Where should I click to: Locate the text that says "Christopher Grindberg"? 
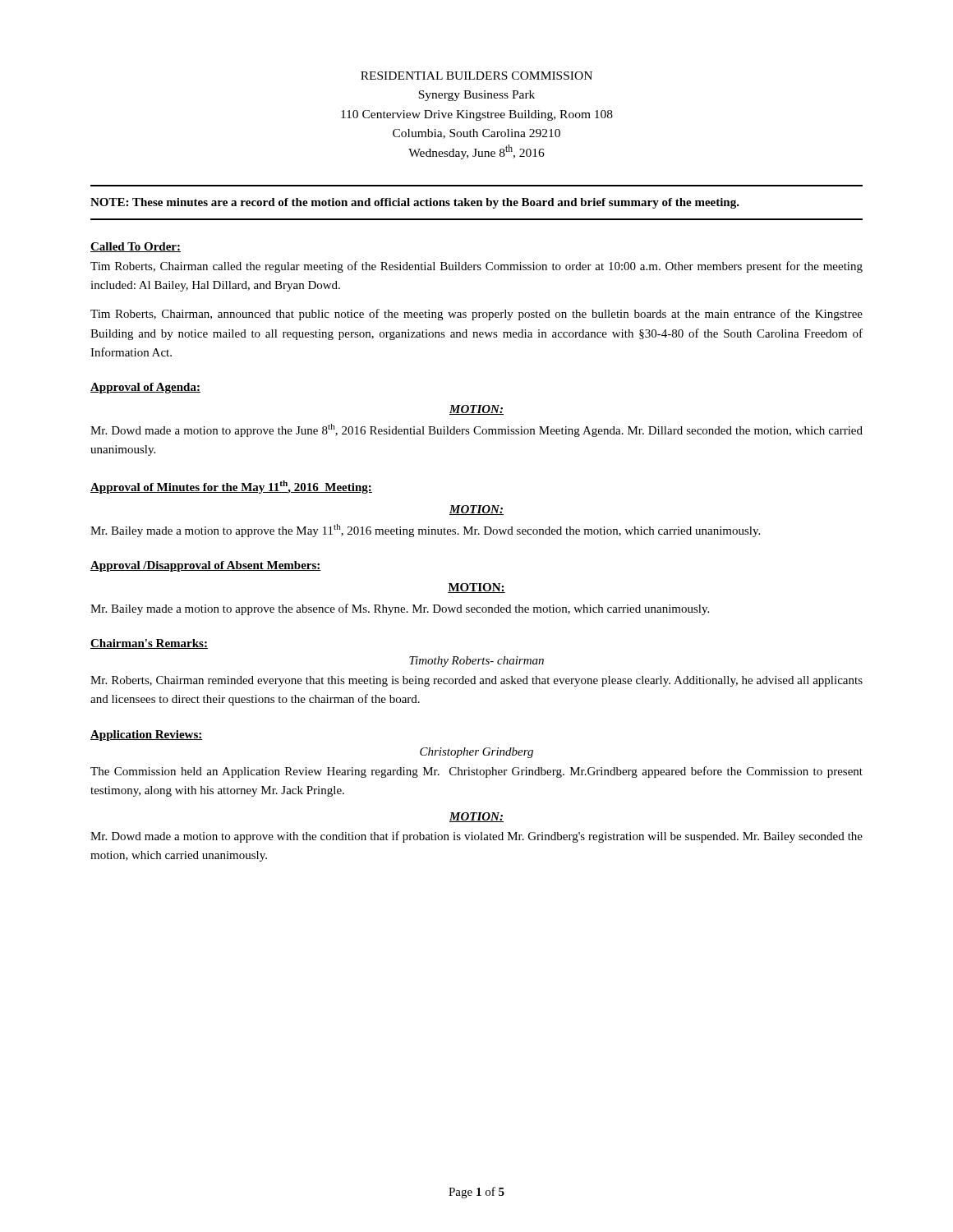pyautogui.click(x=476, y=751)
